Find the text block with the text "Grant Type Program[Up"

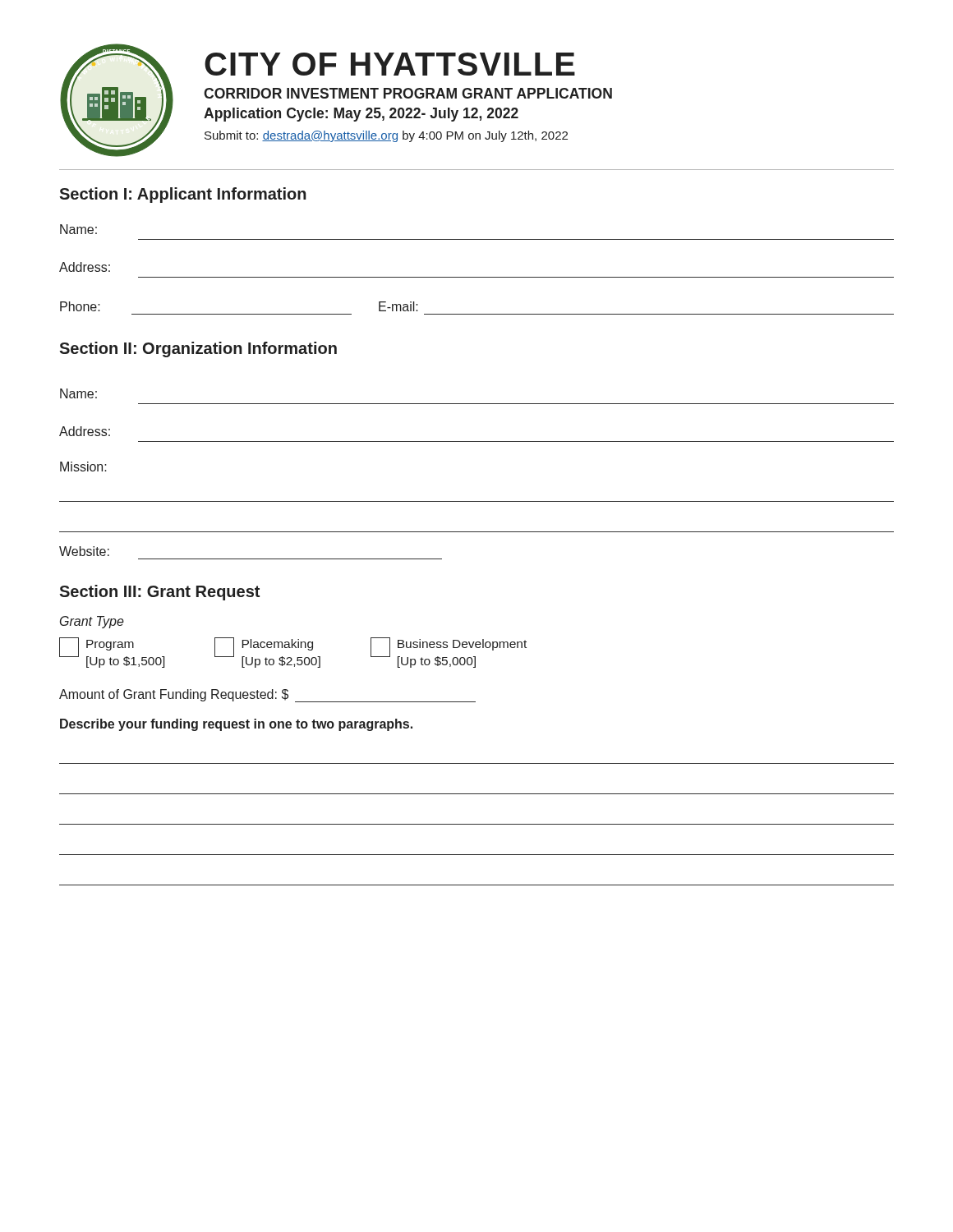[476, 642]
